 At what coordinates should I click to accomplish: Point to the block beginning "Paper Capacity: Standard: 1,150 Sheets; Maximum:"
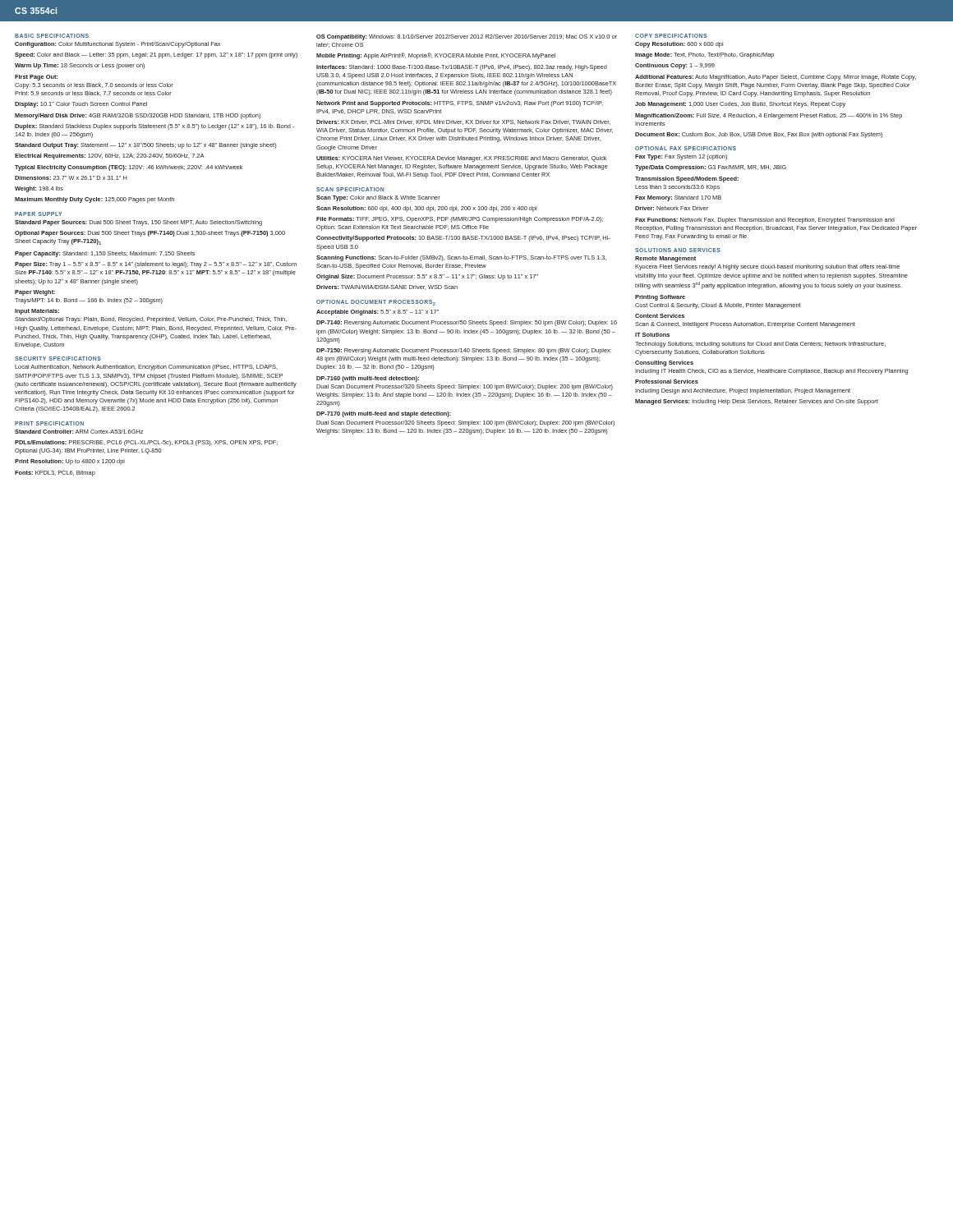click(x=156, y=254)
